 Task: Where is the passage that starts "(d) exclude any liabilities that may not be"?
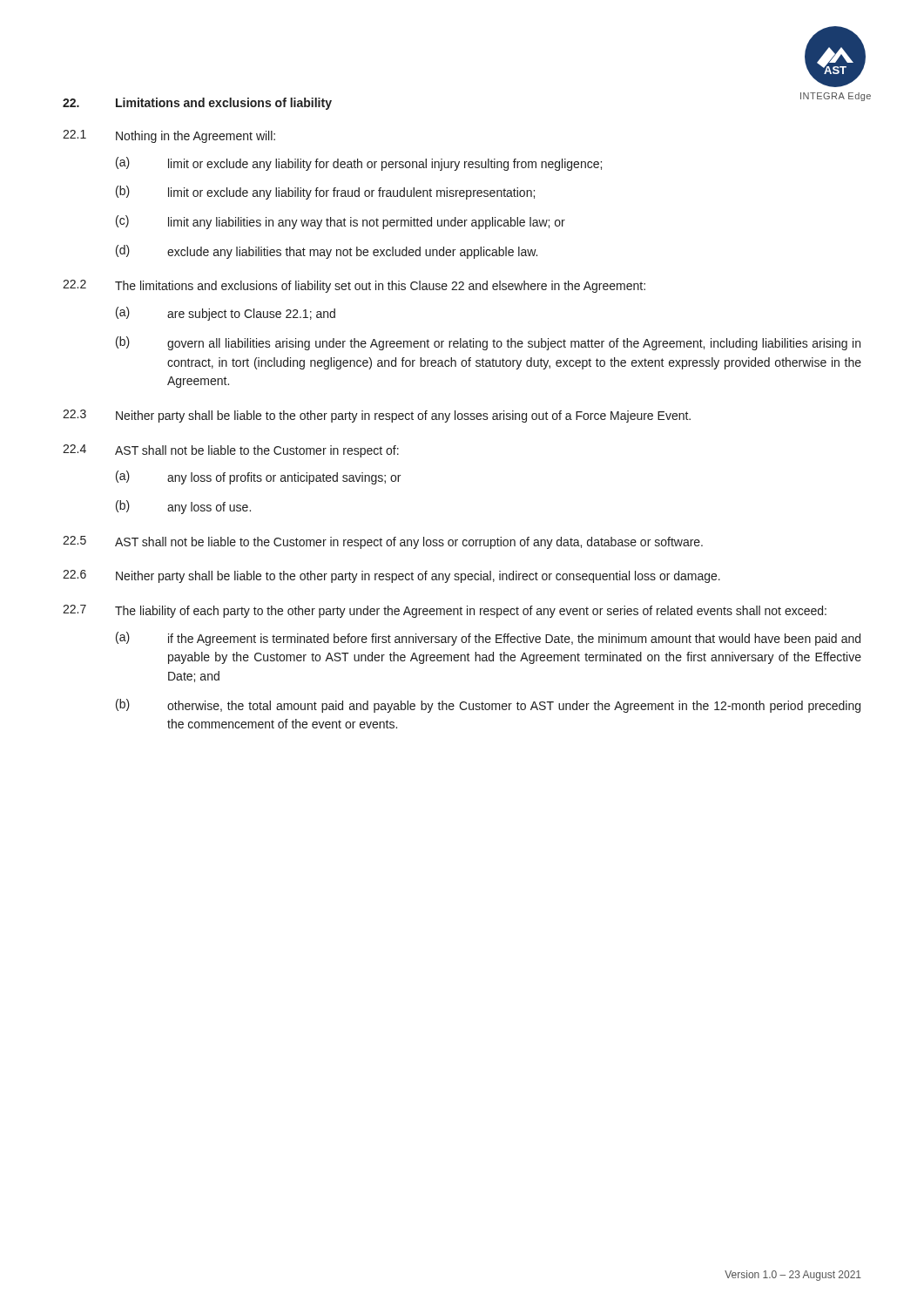tap(488, 252)
